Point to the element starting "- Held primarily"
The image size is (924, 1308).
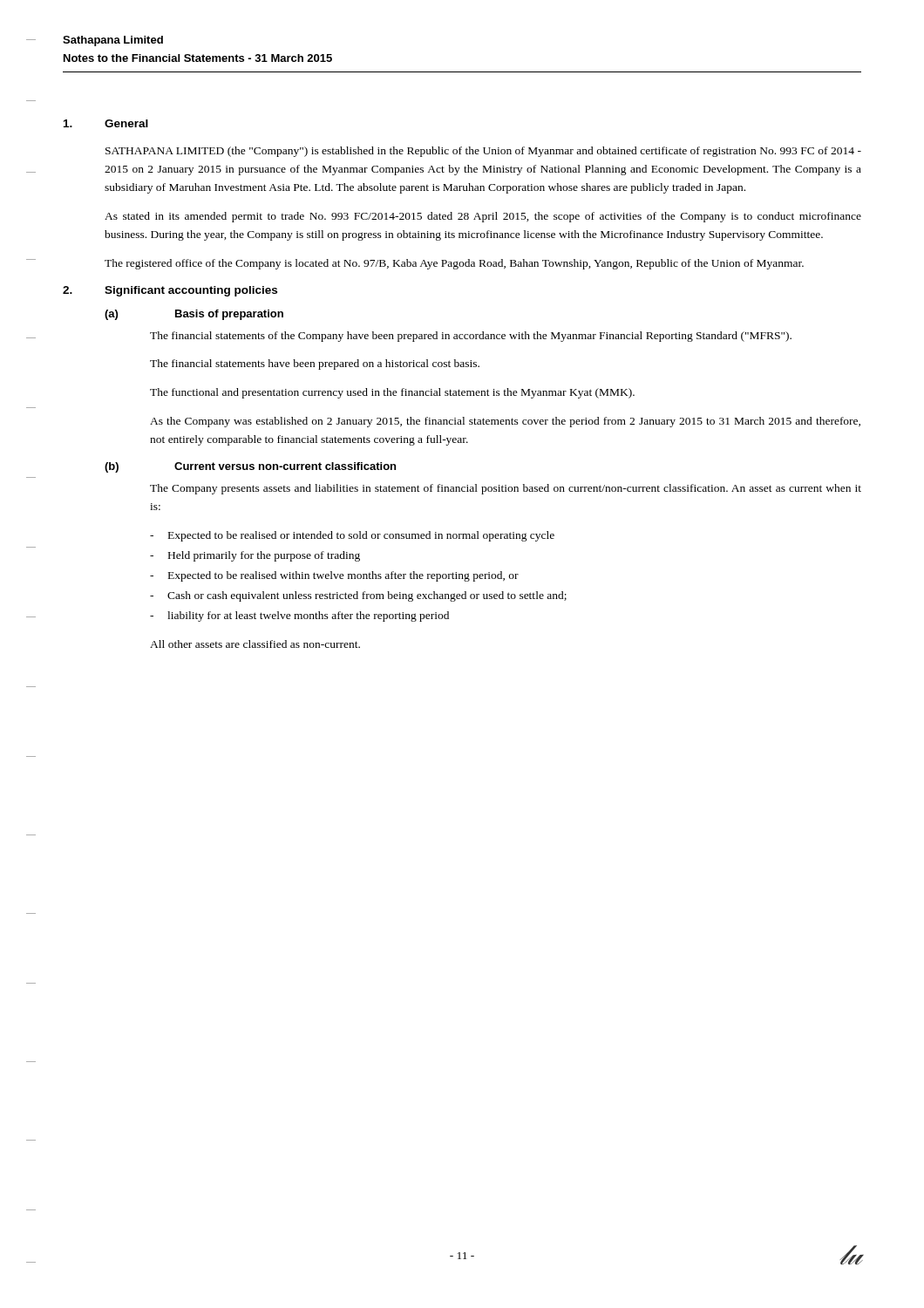(255, 556)
